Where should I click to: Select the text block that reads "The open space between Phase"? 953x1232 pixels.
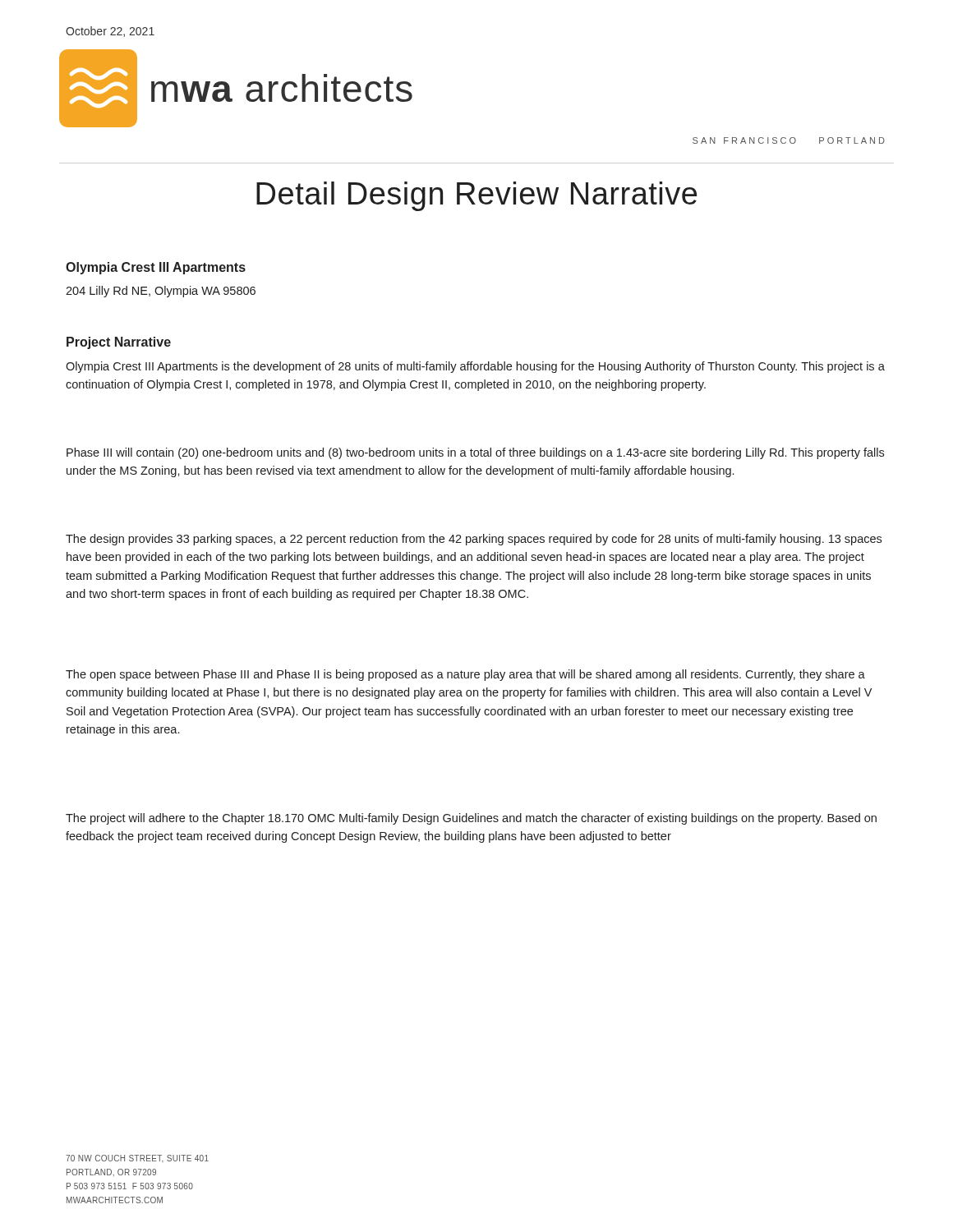pos(469,702)
